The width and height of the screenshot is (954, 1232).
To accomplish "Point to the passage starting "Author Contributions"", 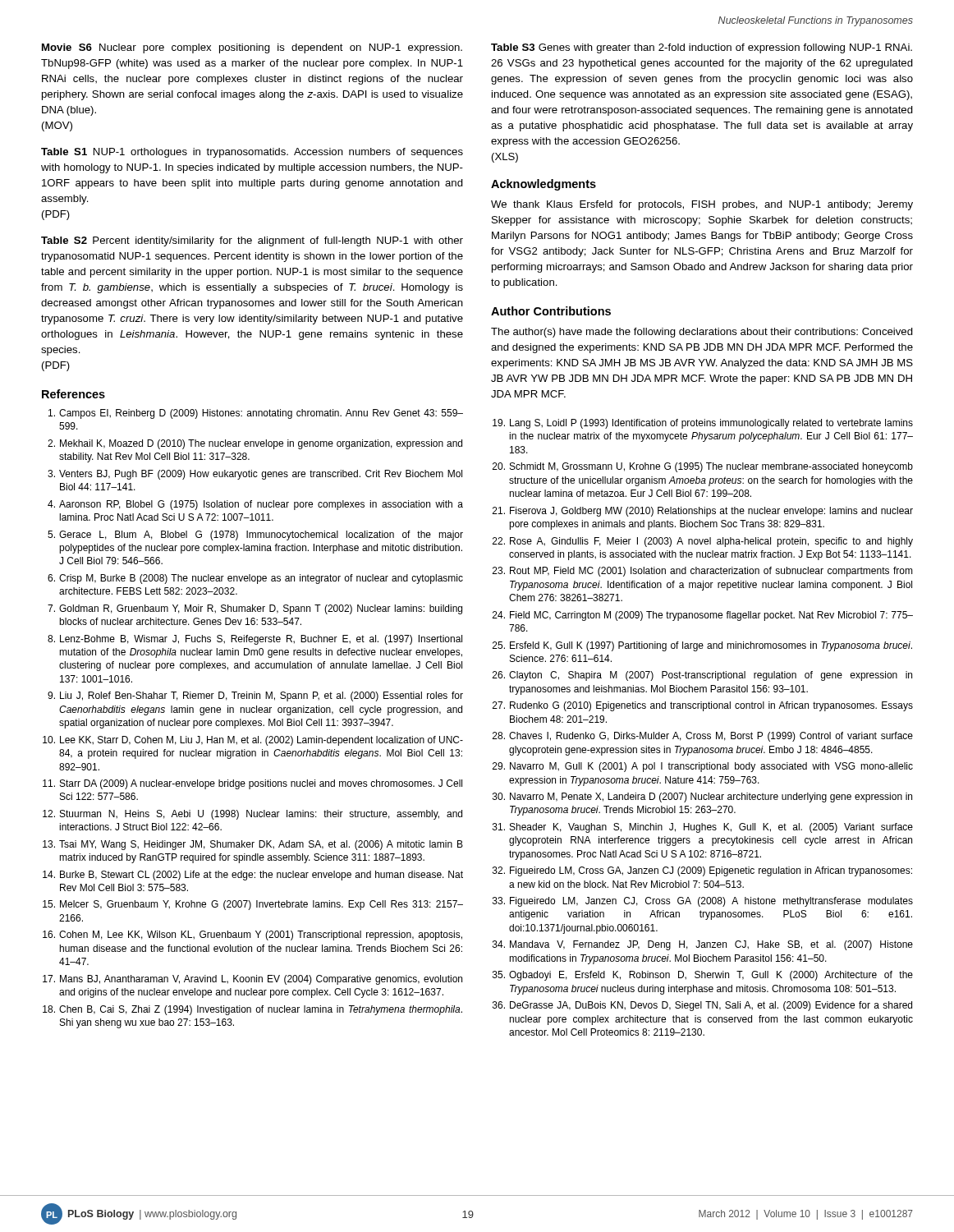I will point(551,311).
